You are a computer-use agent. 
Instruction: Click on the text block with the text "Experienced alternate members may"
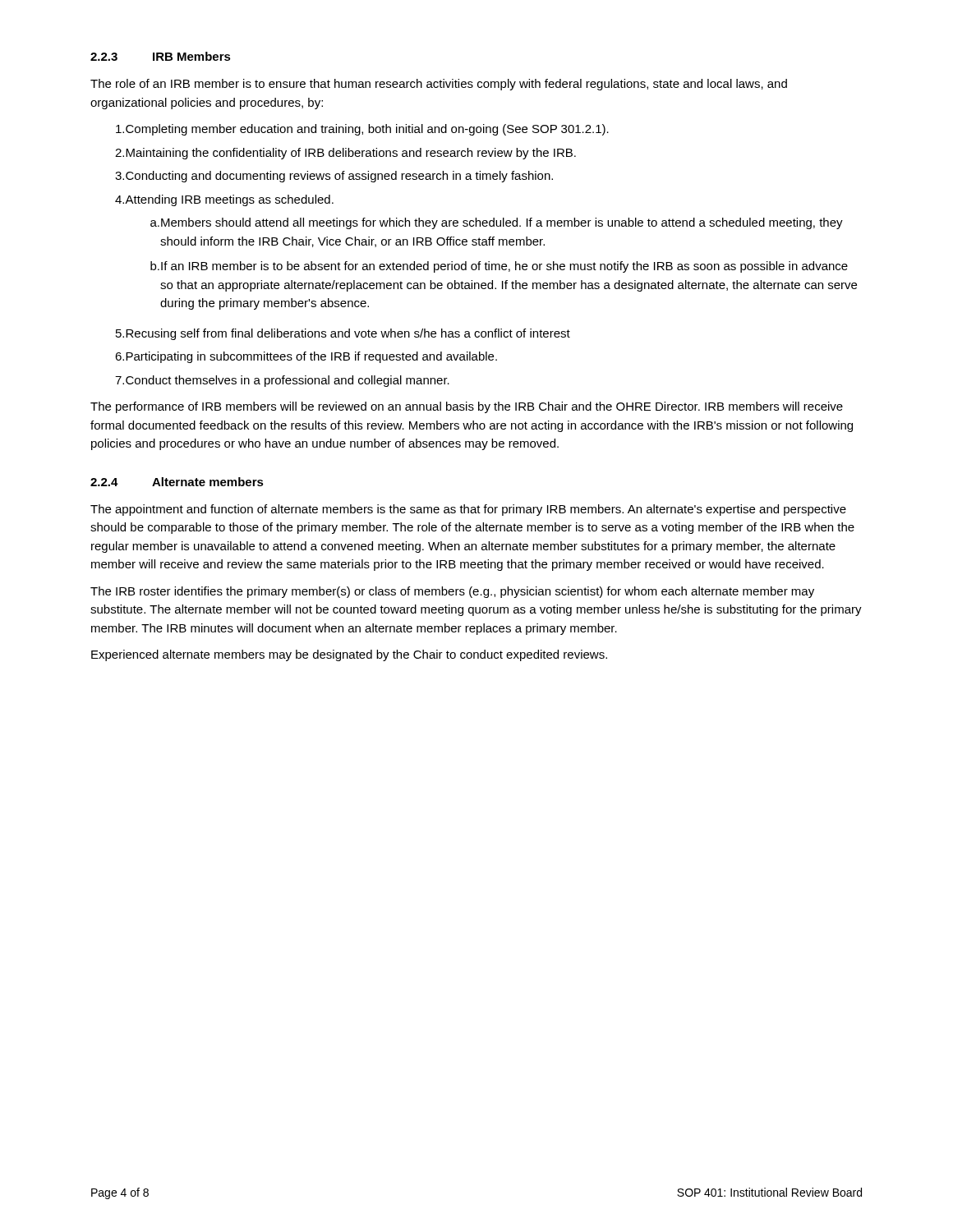pos(349,654)
